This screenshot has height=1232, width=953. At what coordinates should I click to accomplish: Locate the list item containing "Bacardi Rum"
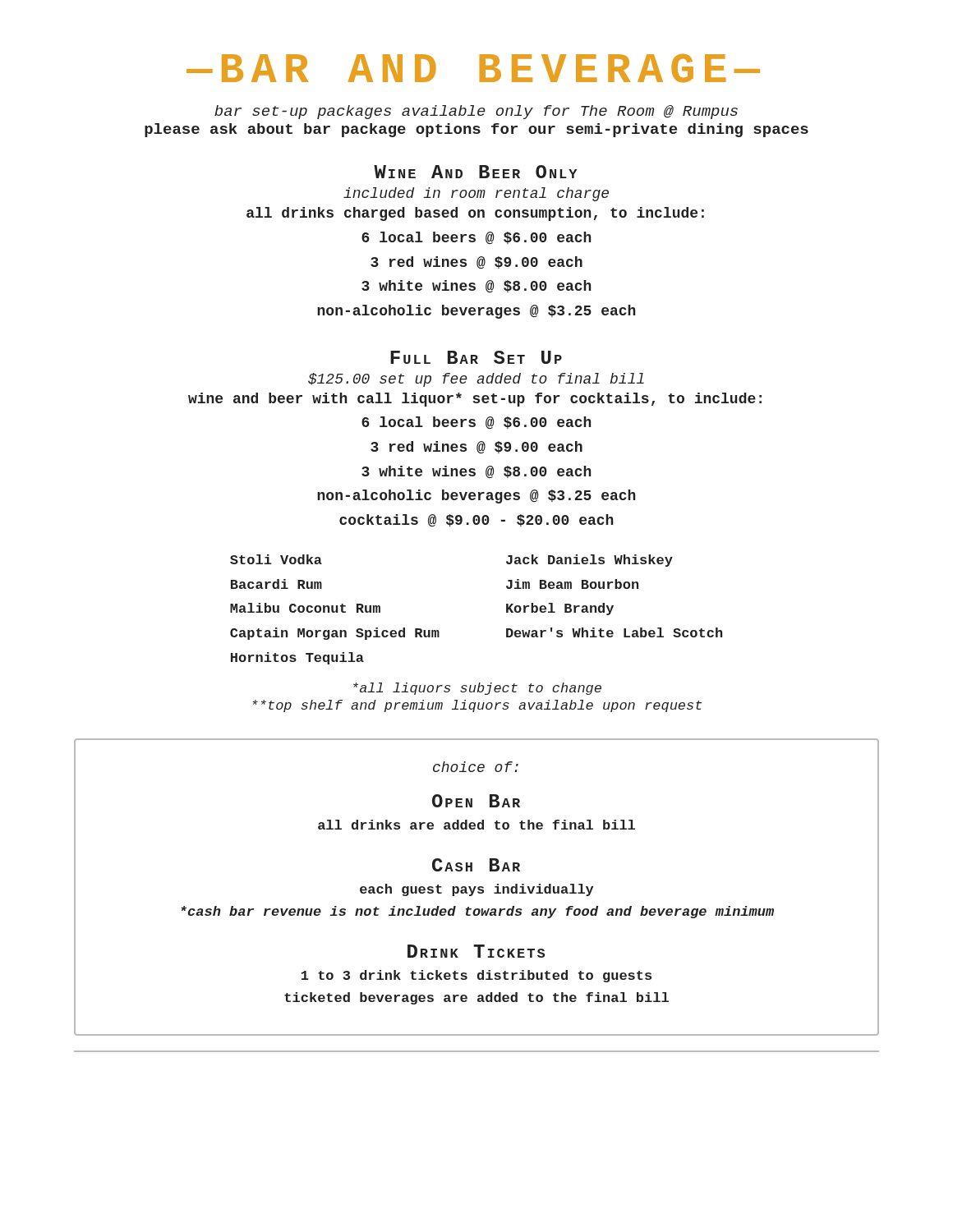coord(276,585)
